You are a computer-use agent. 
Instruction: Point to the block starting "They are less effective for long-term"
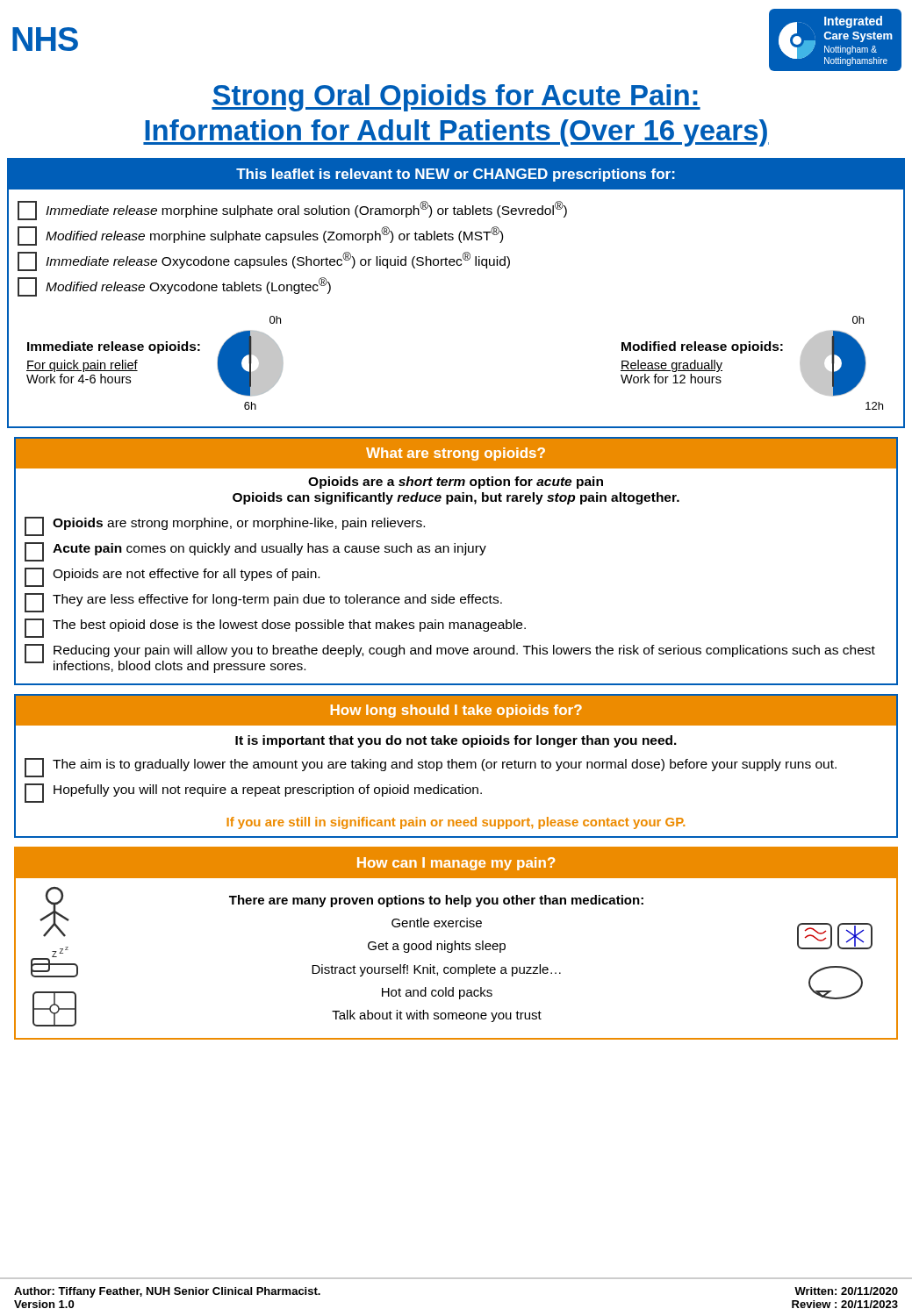pos(264,602)
